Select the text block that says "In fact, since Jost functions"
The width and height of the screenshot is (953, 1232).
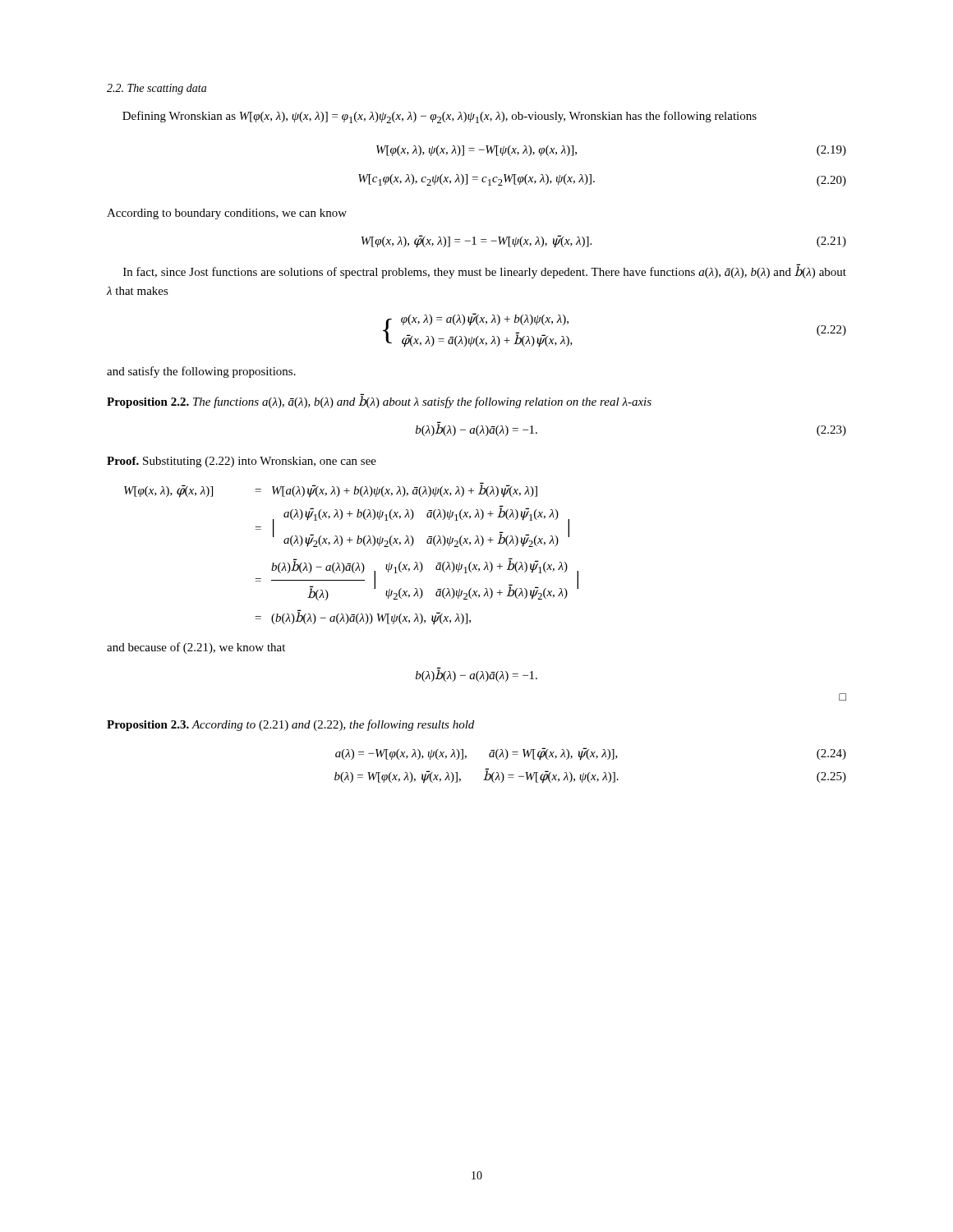pyautogui.click(x=476, y=281)
